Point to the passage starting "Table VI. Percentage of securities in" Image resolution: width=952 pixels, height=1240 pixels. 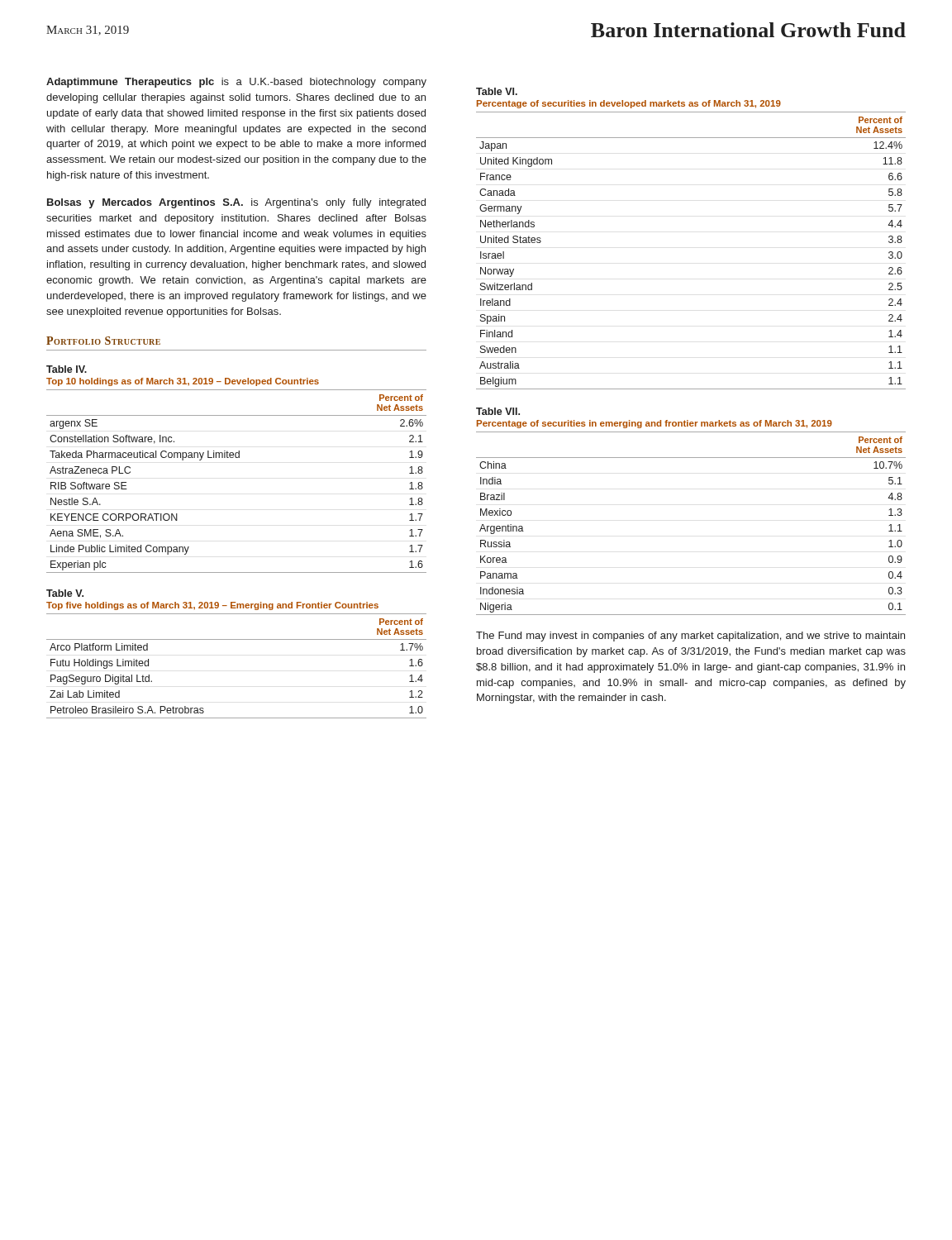tap(691, 97)
